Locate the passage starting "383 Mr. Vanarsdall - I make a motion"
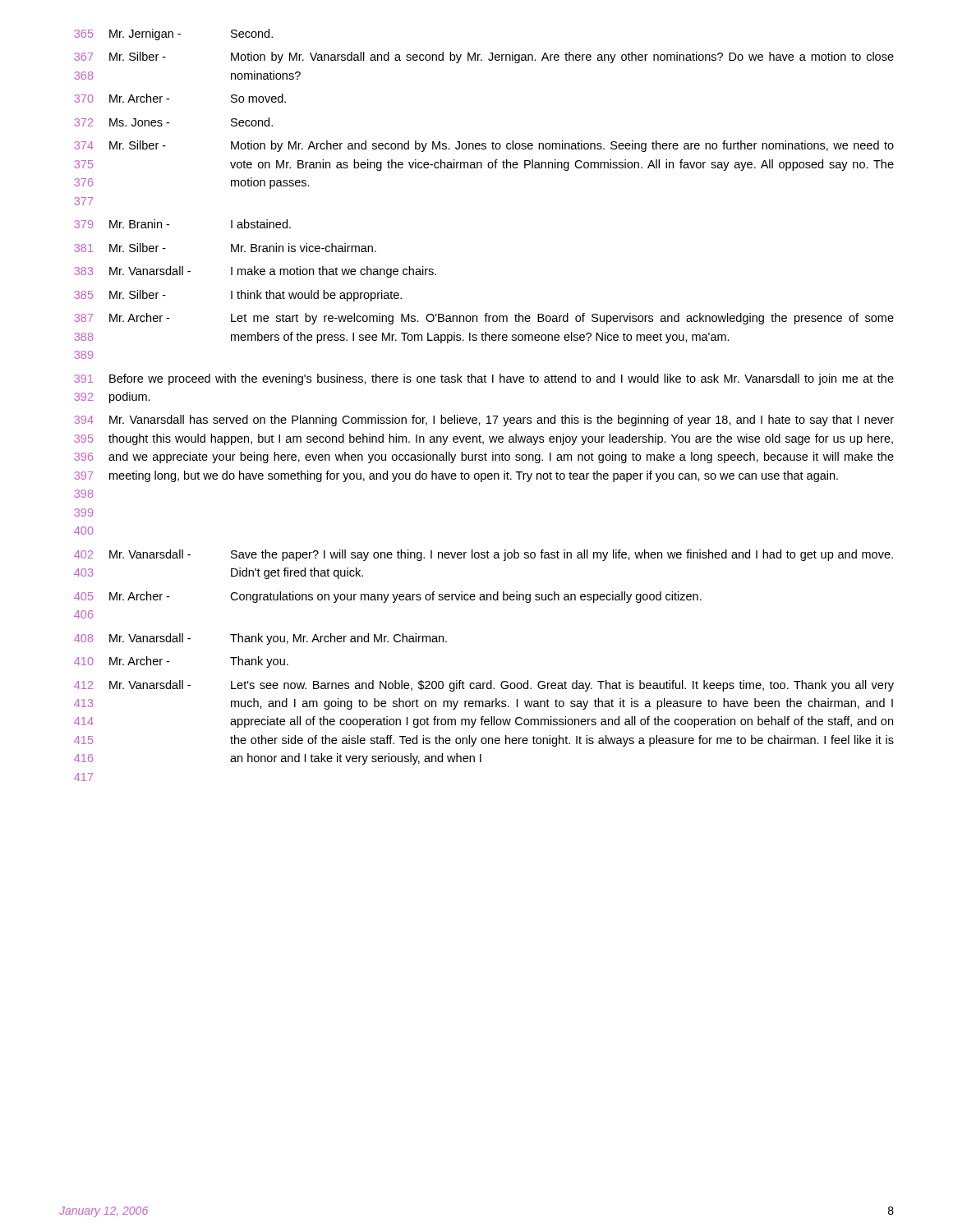This screenshot has height=1232, width=953. coord(255,272)
